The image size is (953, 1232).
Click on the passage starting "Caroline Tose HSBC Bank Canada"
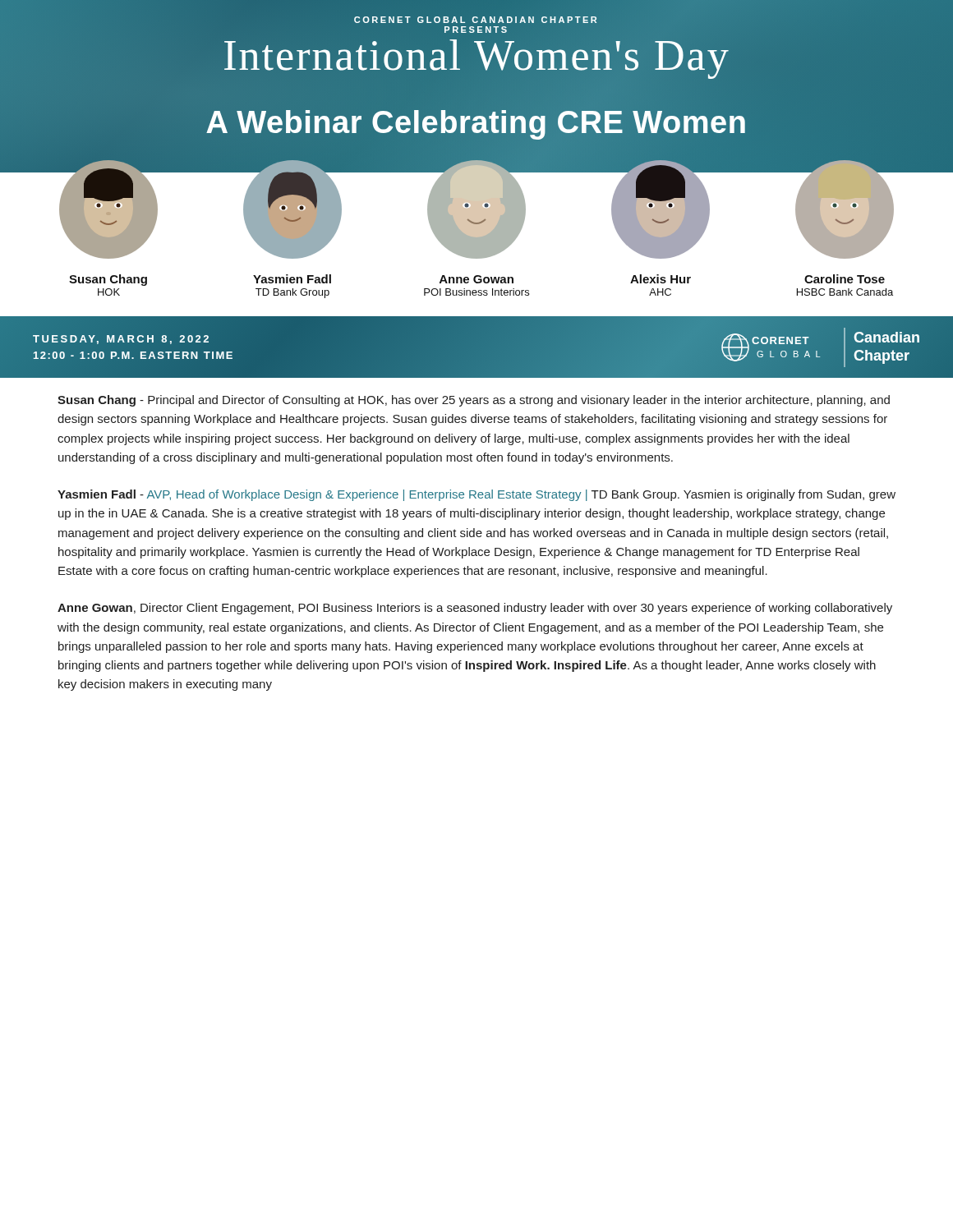click(845, 285)
